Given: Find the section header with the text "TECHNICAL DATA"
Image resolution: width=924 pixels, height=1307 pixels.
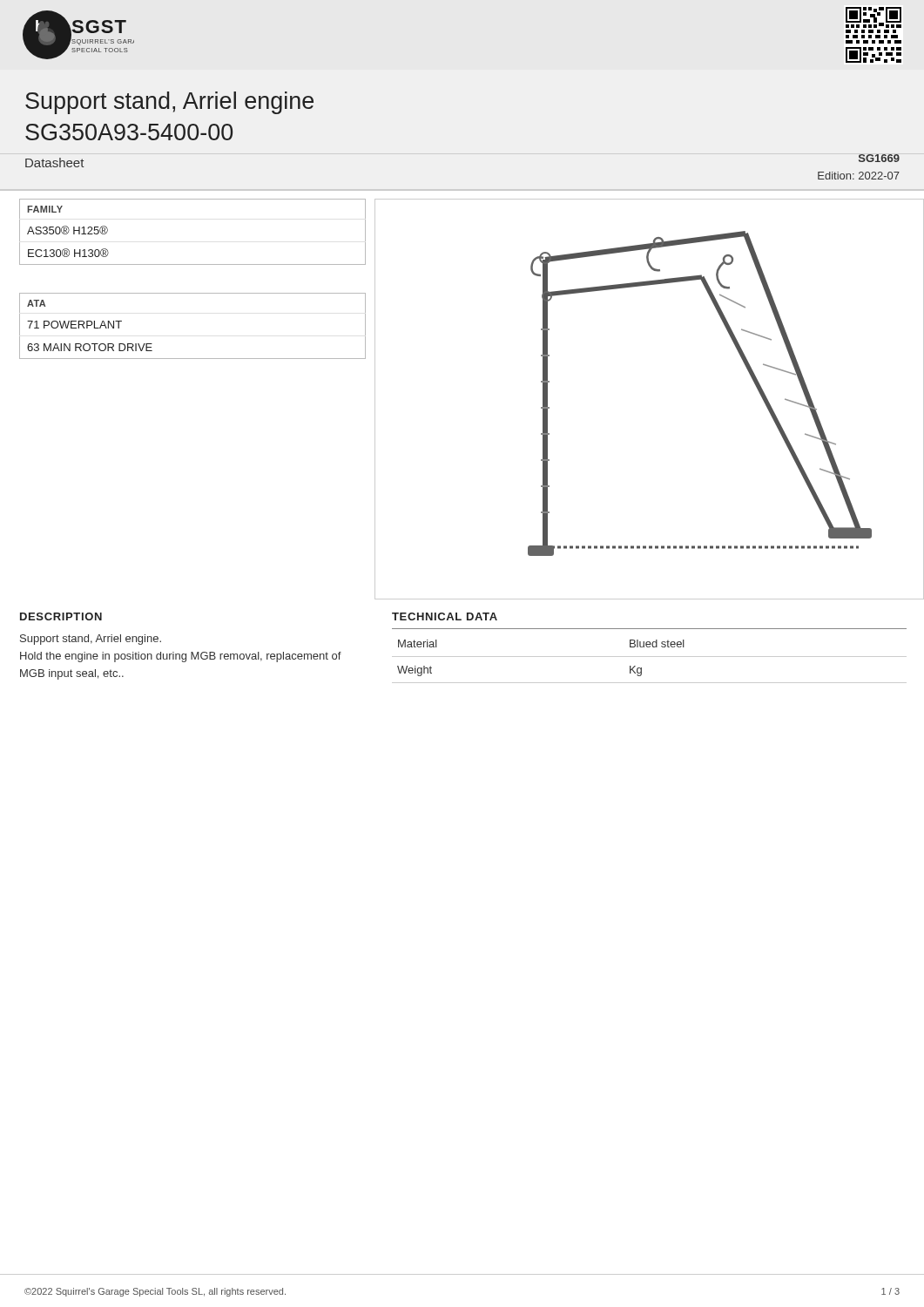Looking at the screenshot, I should point(445,617).
